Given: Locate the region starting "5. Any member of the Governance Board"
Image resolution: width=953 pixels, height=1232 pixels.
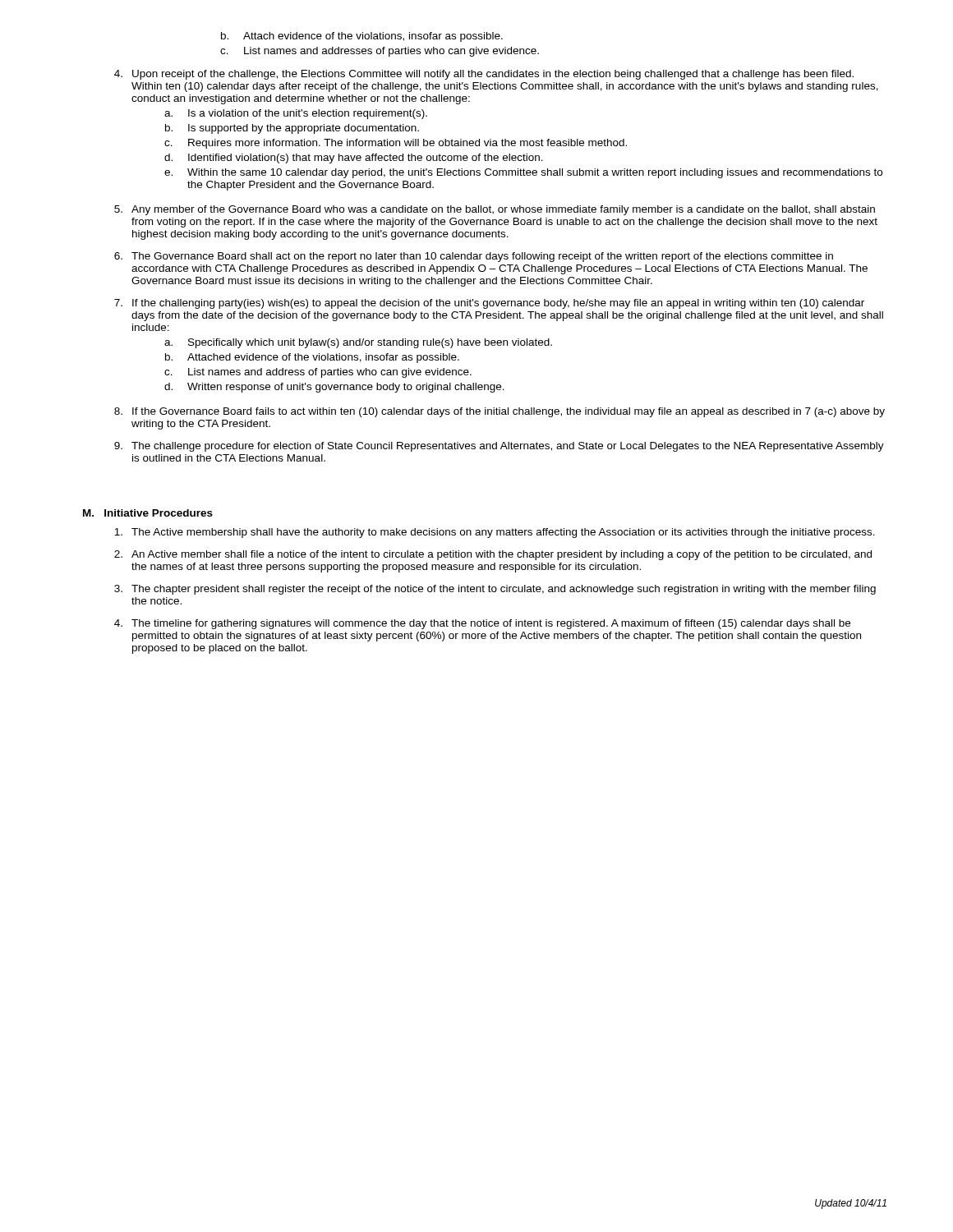Looking at the screenshot, I should (485, 221).
